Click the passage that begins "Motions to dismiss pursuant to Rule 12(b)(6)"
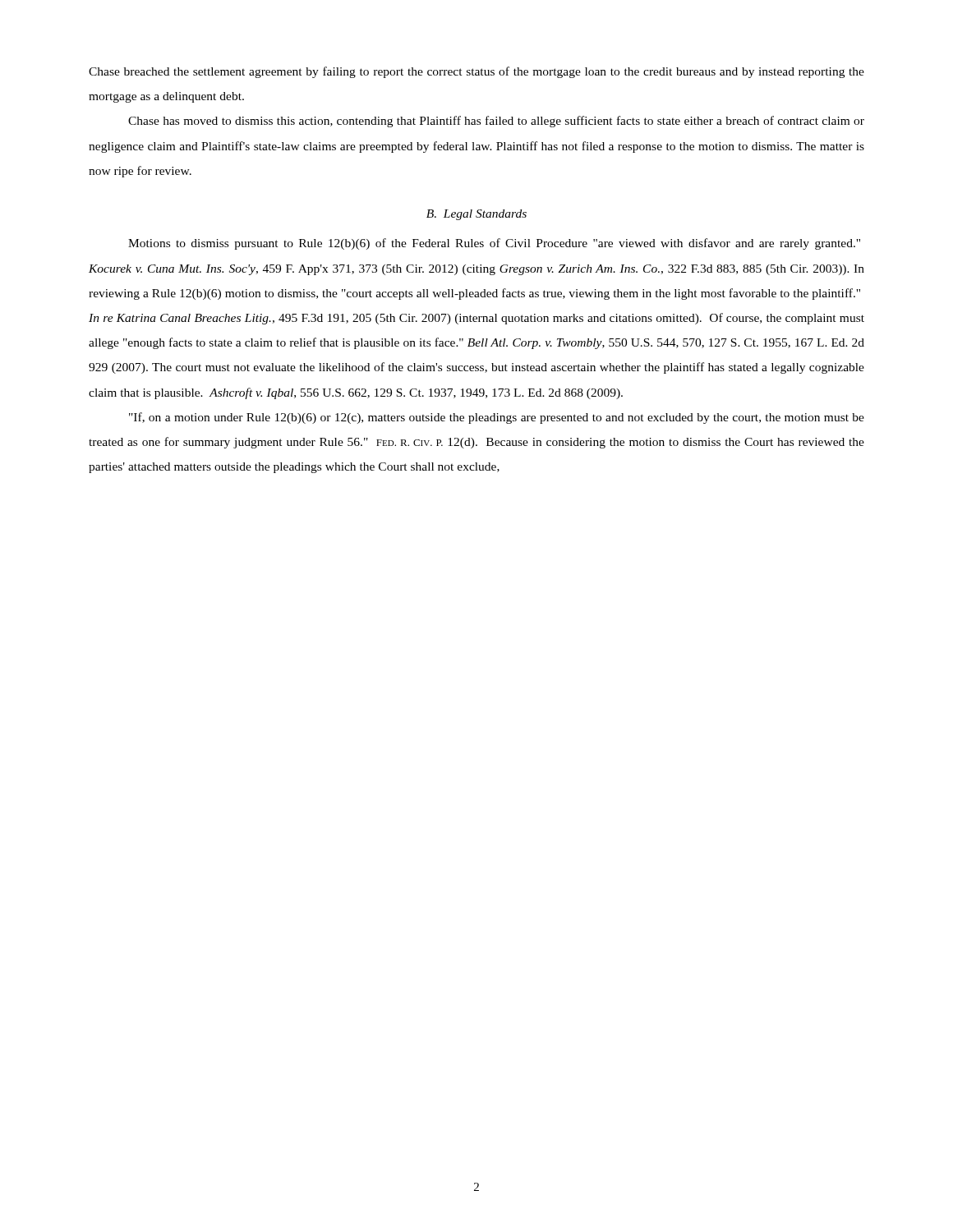This screenshot has height=1232, width=953. [476, 317]
